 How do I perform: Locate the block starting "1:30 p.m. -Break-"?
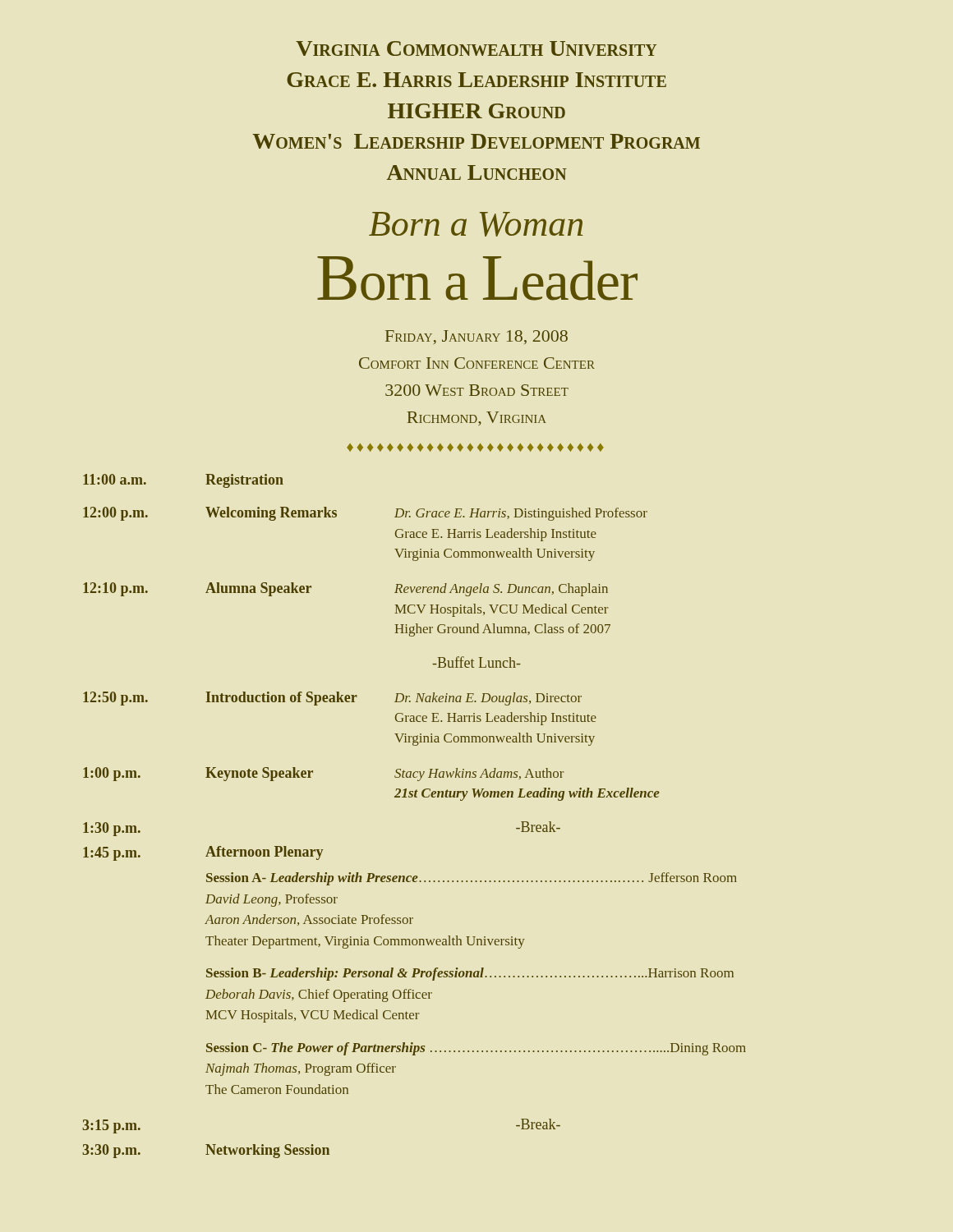click(x=115, y=828)
